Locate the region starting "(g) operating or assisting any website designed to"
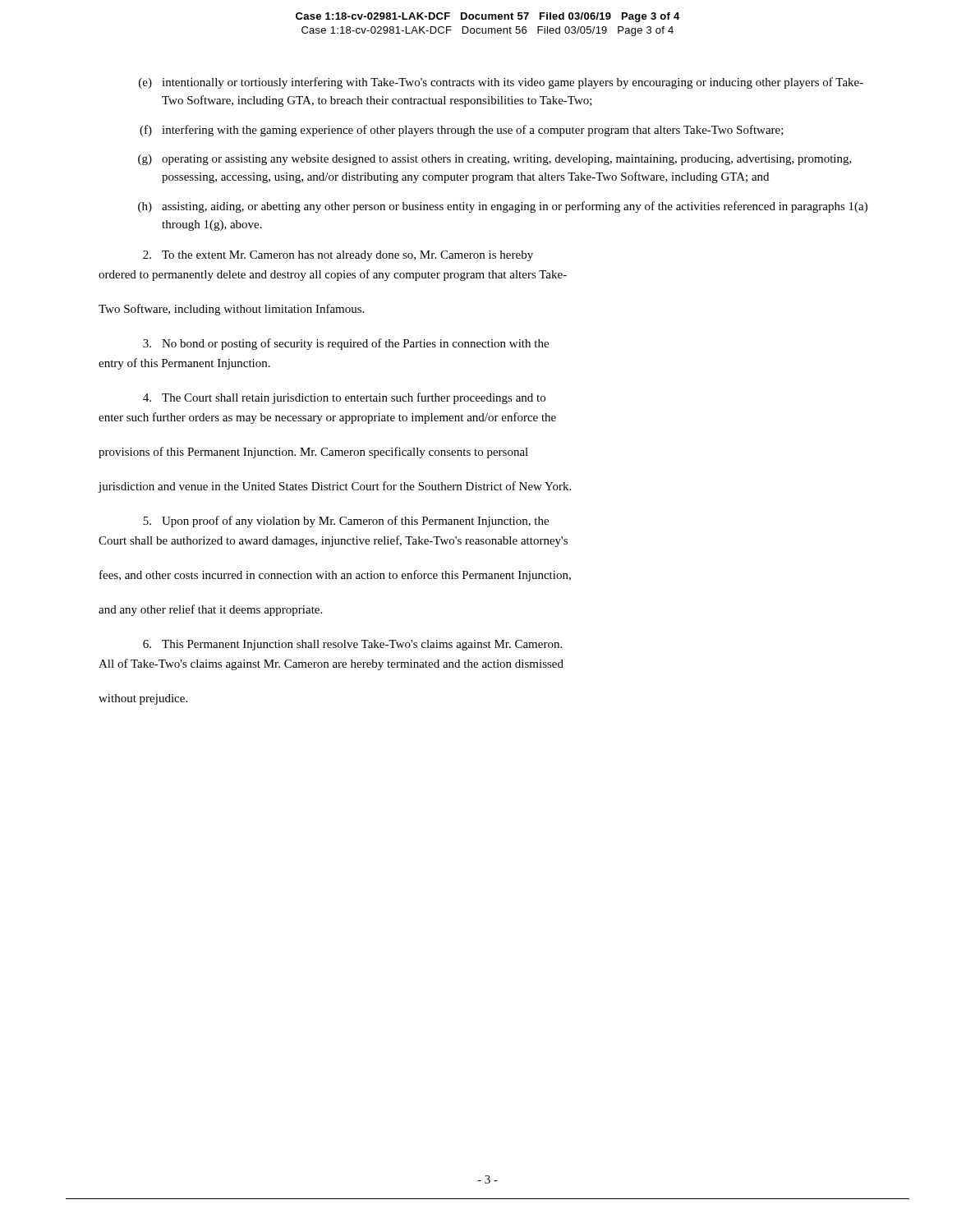Screen dimensions: 1232x975 [x=488, y=168]
